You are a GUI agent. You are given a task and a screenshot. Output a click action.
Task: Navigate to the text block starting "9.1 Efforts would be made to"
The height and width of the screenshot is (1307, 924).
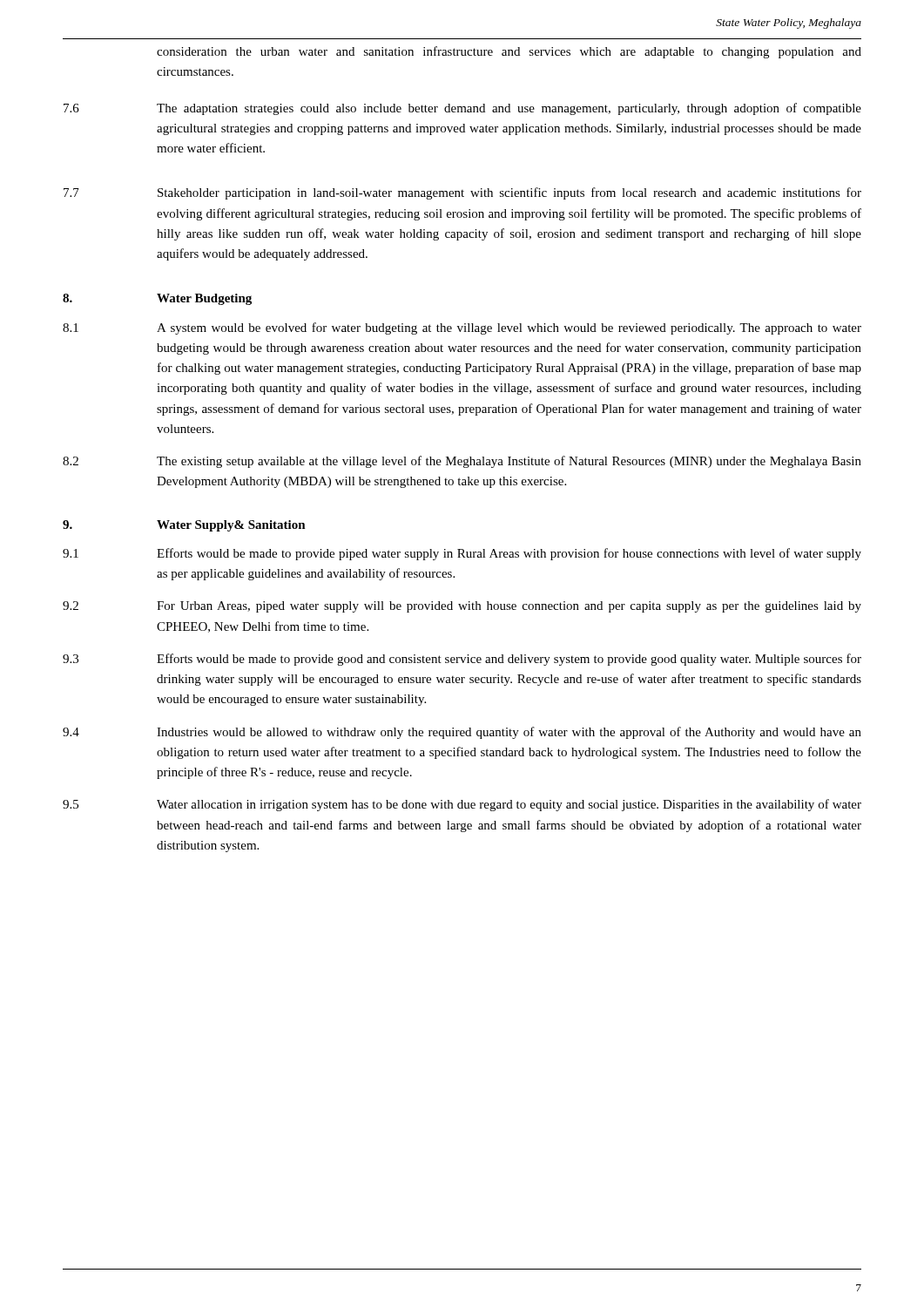462,564
